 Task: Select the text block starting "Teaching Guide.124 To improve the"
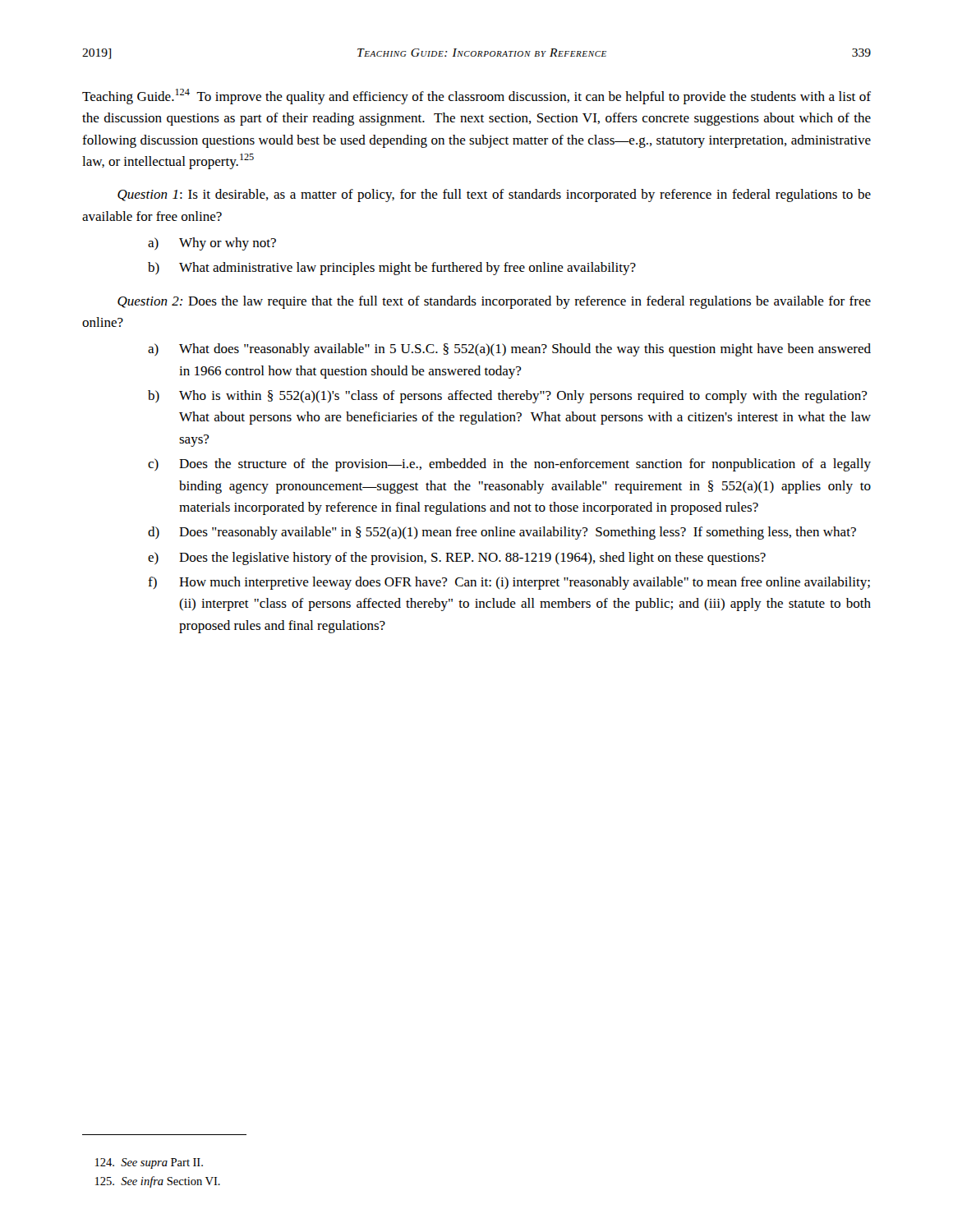pyautogui.click(x=476, y=128)
